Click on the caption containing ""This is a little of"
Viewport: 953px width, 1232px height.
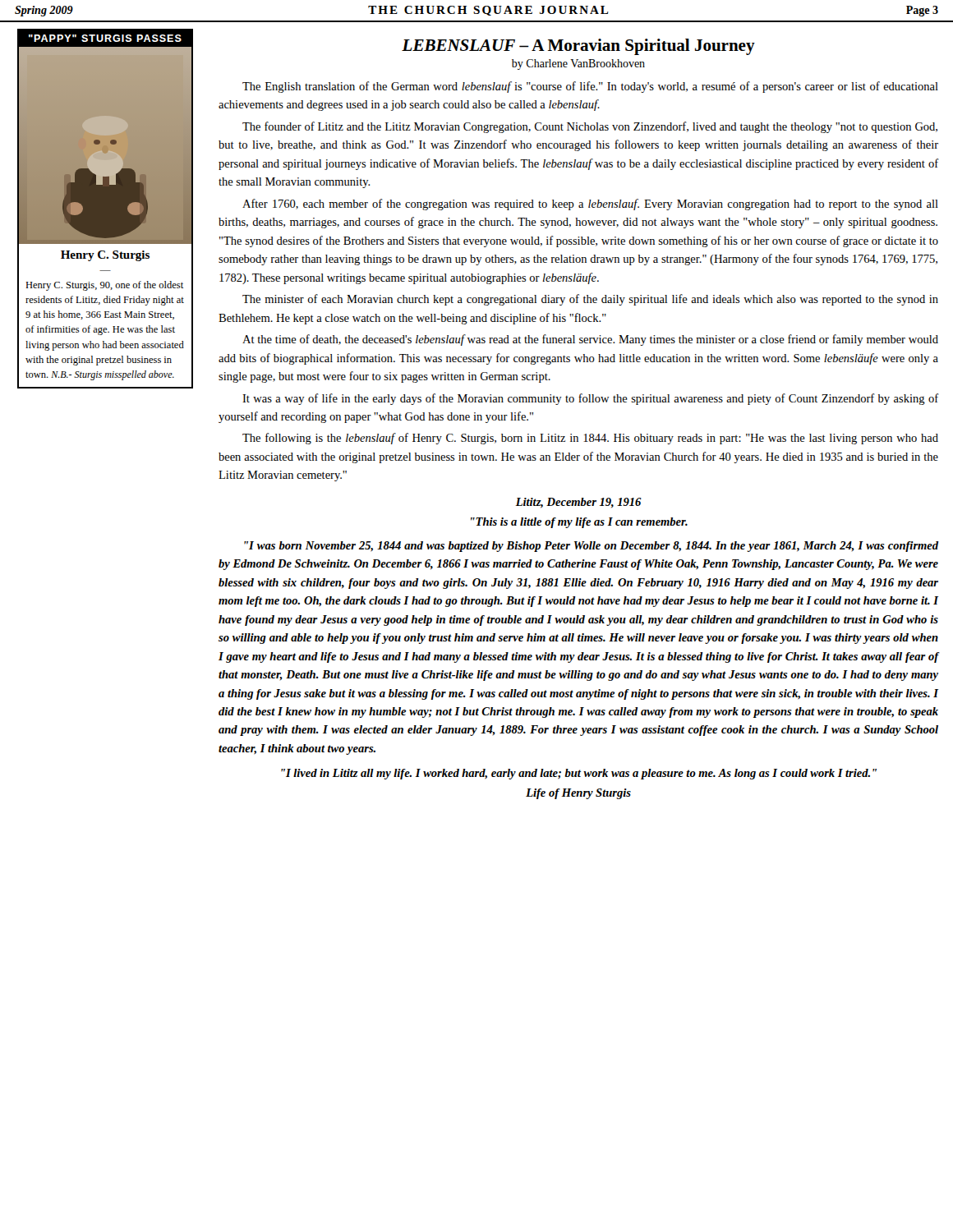(578, 522)
